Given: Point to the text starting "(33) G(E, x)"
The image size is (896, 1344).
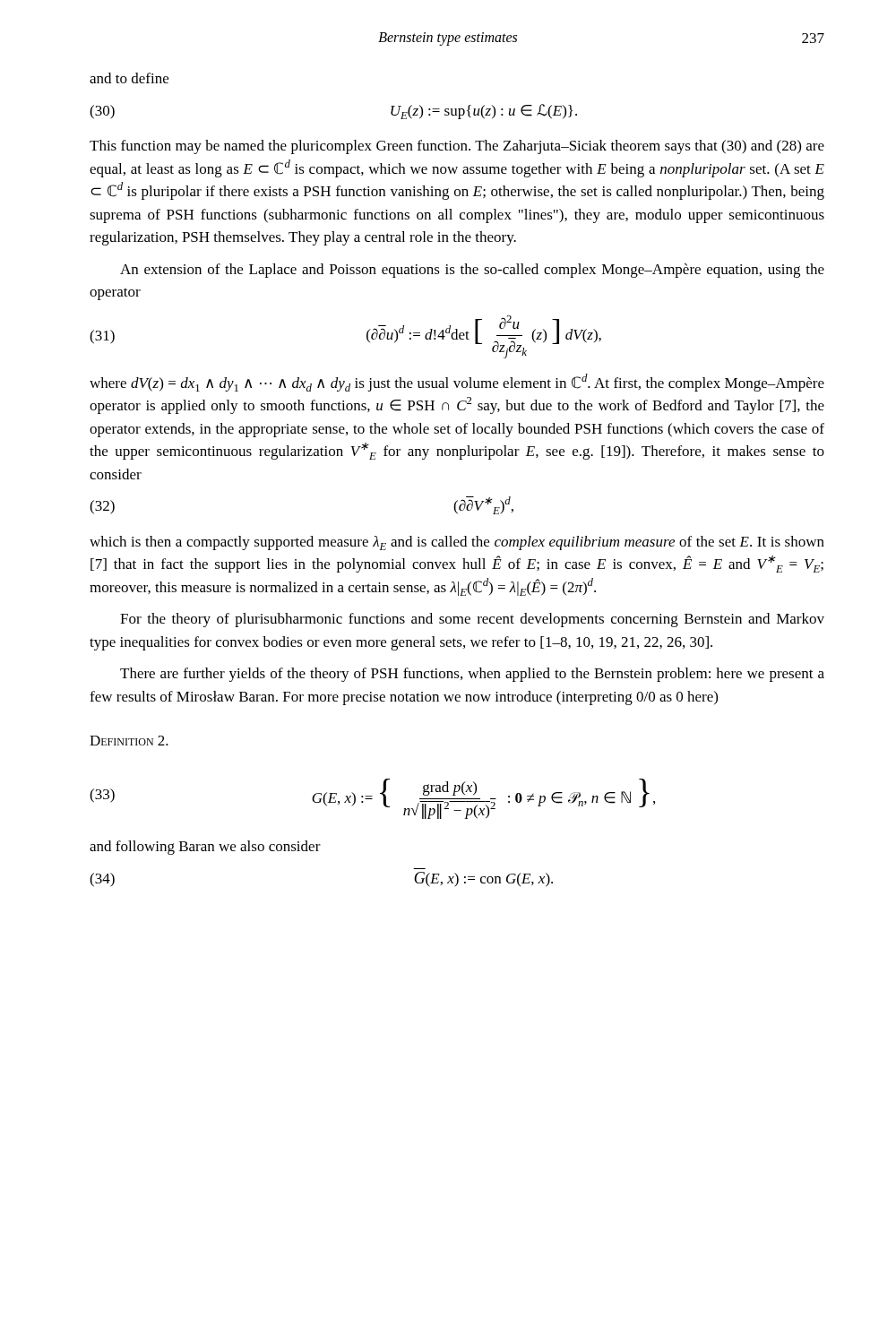Looking at the screenshot, I should coord(457,794).
